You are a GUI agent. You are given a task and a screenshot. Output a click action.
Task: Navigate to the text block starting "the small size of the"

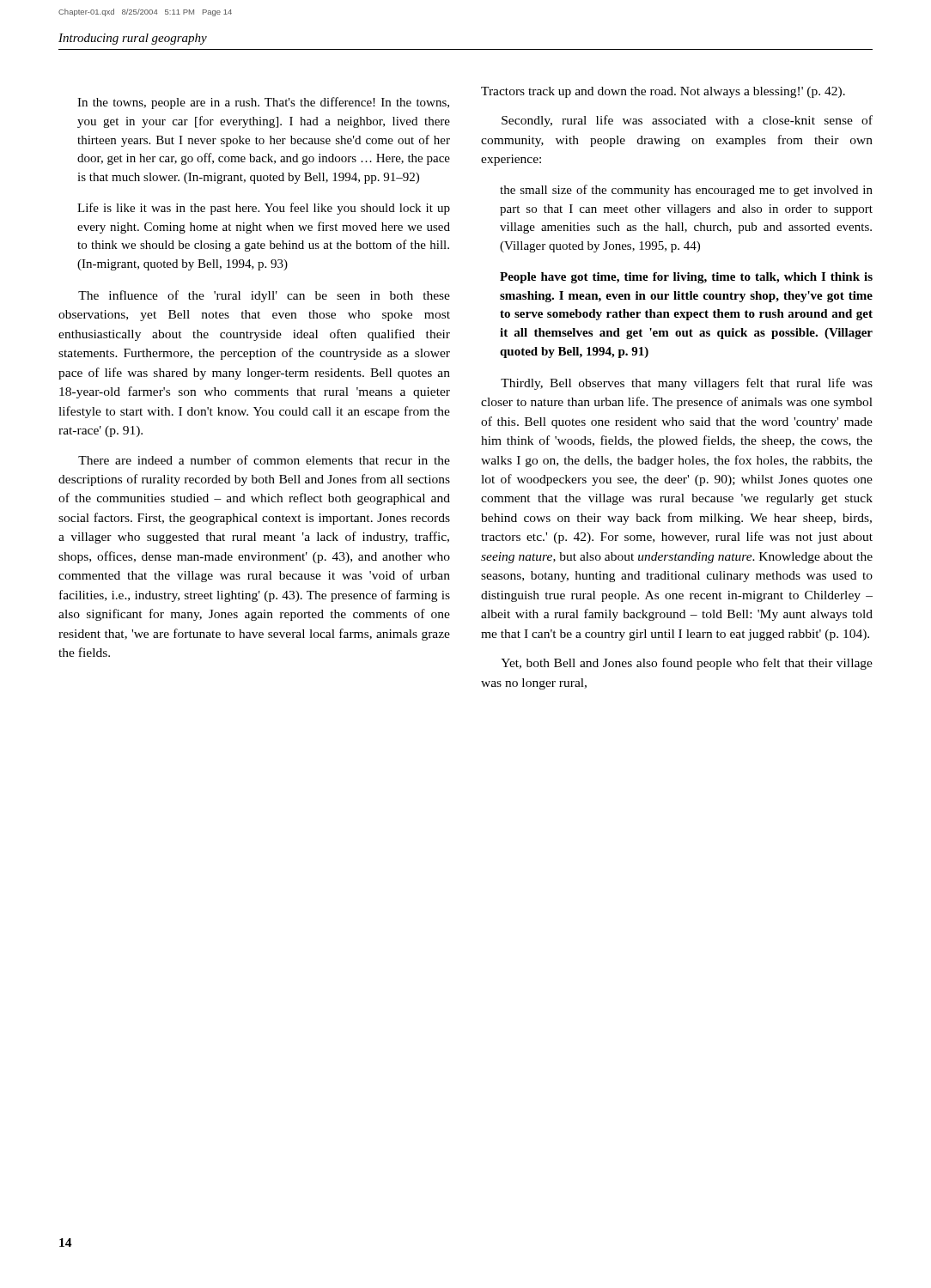pos(686,218)
